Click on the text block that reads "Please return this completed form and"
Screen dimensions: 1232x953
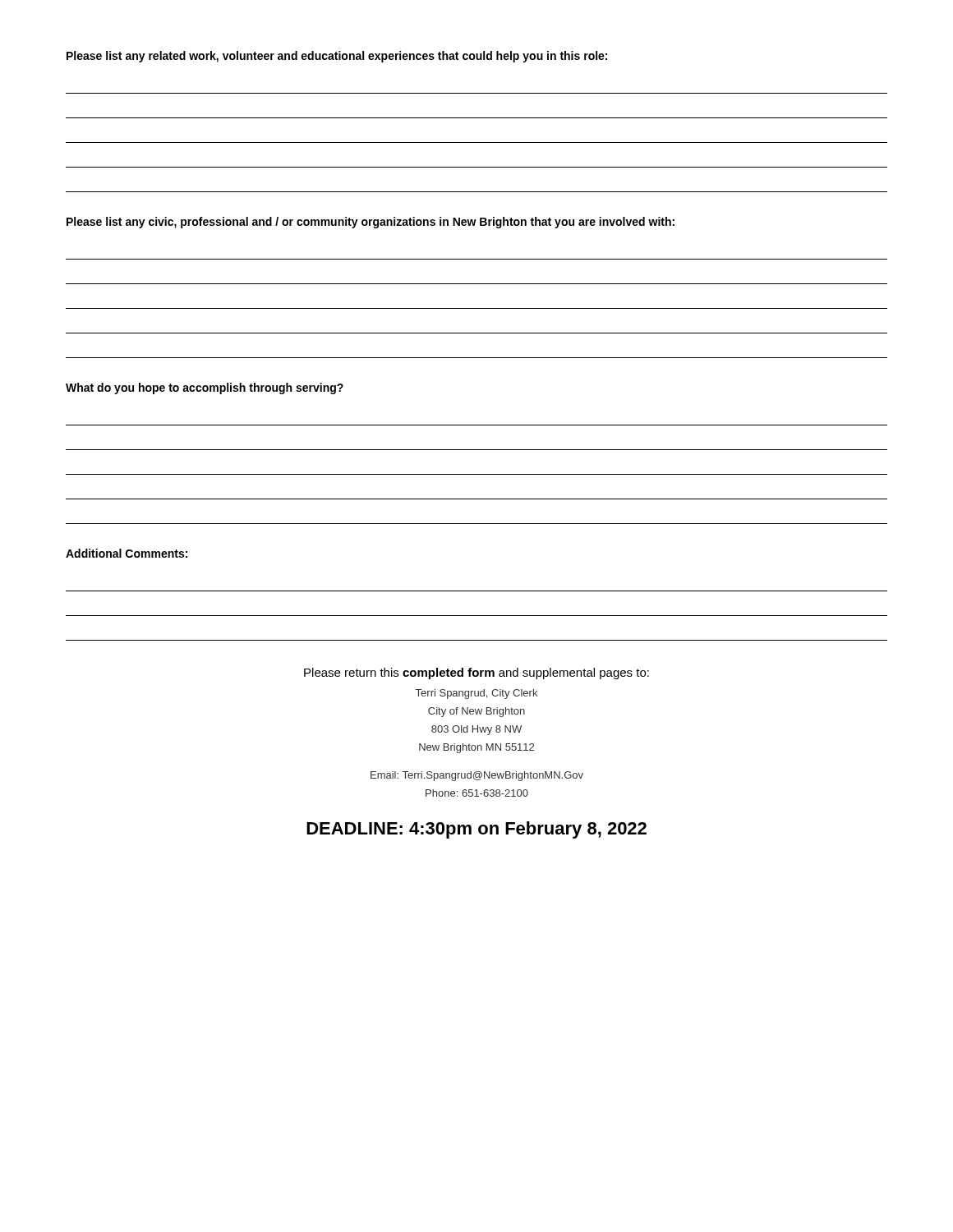point(476,752)
